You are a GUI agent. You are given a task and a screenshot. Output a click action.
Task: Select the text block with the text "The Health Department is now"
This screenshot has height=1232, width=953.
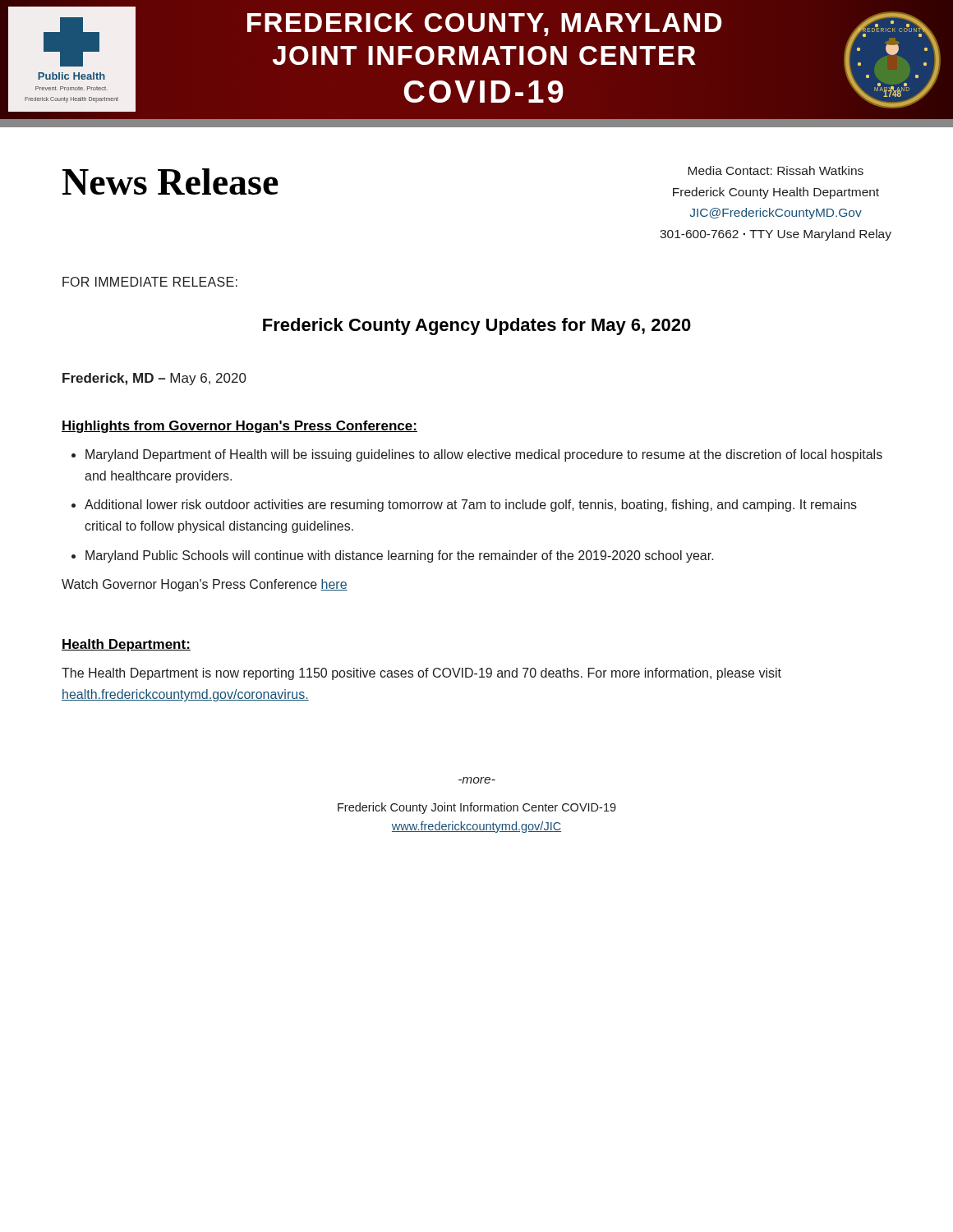pos(421,684)
